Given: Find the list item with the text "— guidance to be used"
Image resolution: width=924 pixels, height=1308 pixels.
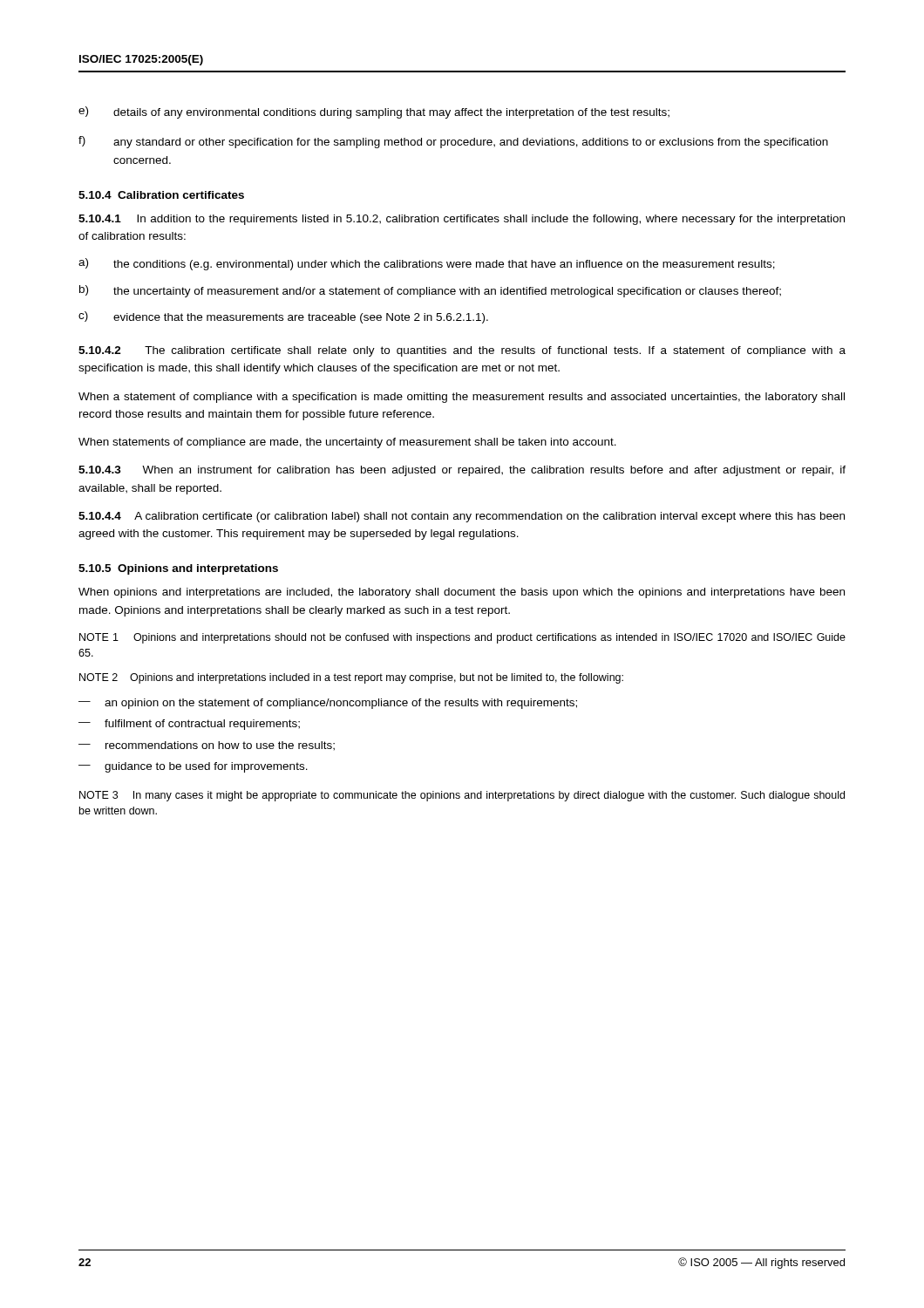Looking at the screenshot, I should click(x=193, y=767).
